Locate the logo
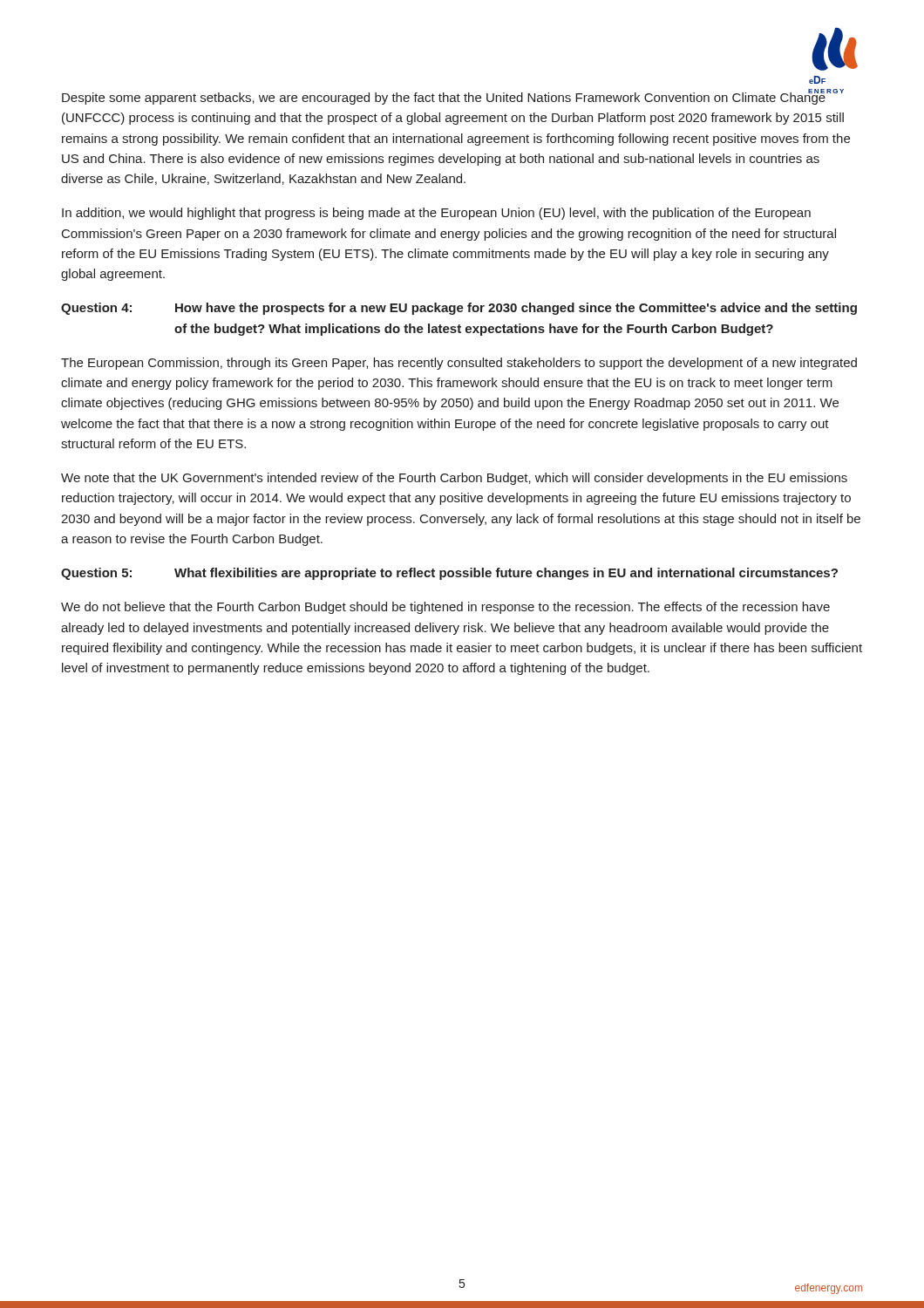This screenshot has height=1308, width=924. [841, 61]
